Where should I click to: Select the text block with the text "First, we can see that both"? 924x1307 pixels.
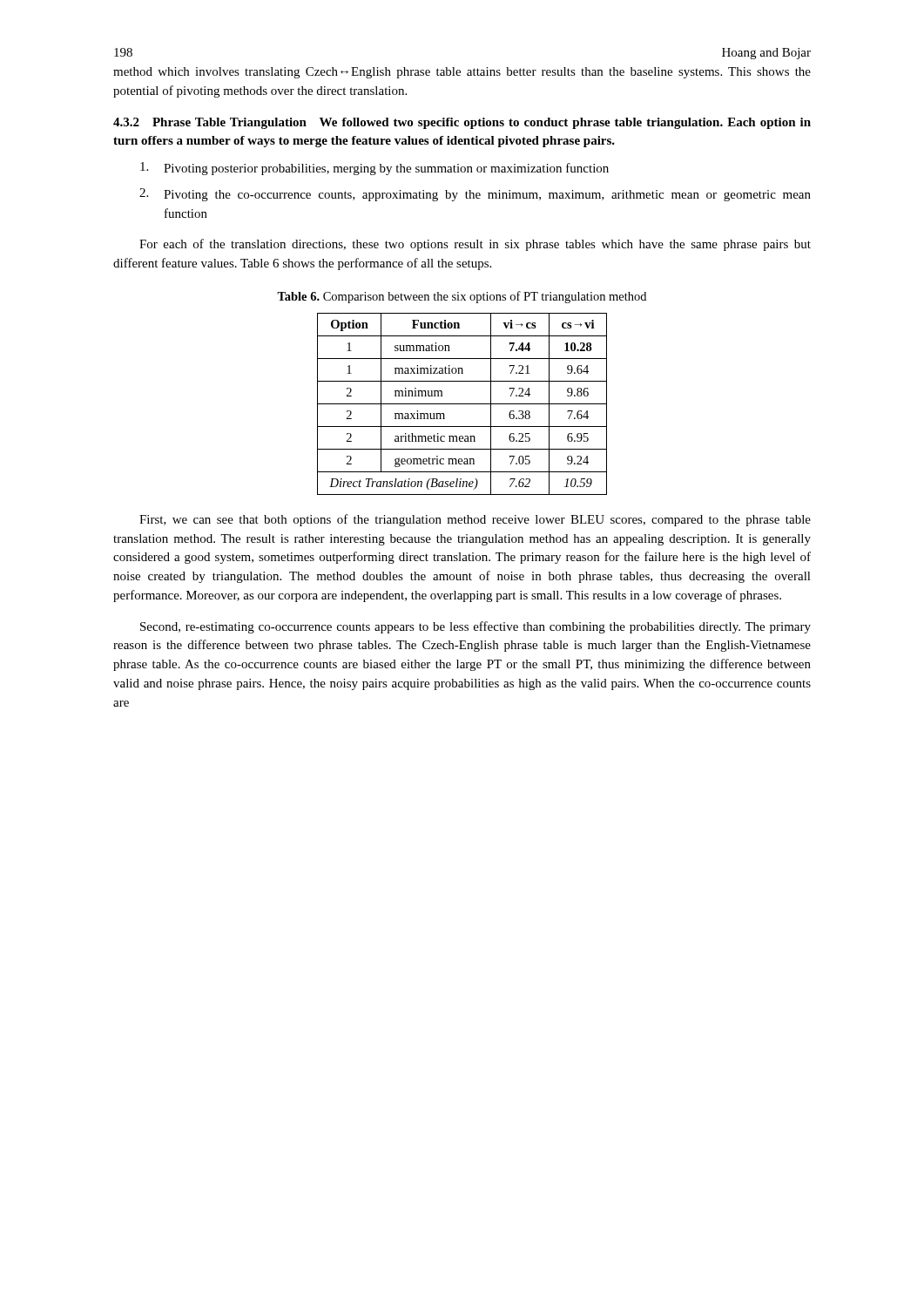click(462, 558)
